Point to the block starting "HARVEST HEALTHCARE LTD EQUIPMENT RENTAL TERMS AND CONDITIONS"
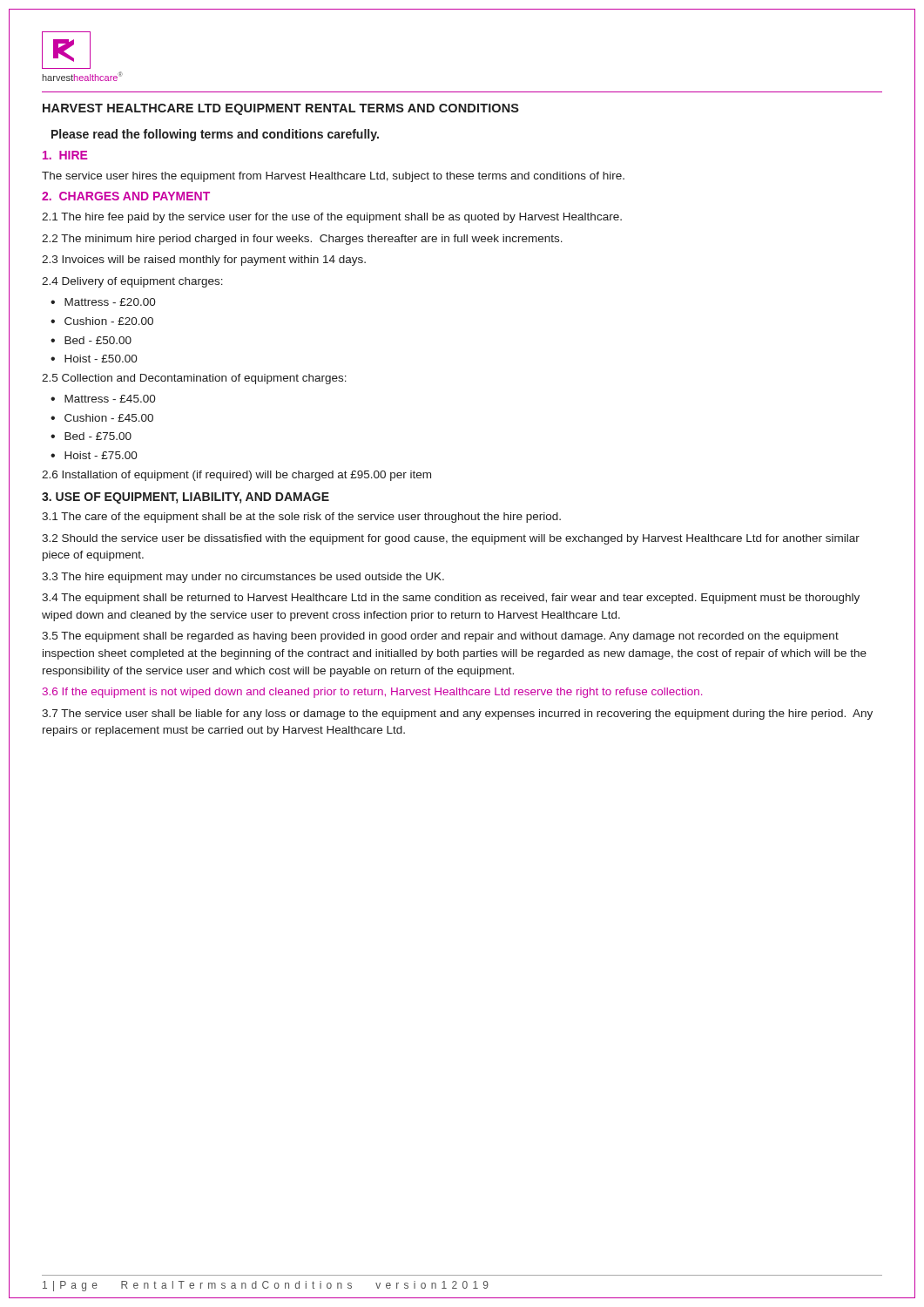The height and width of the screenshot is (1307, 924). 280,108
